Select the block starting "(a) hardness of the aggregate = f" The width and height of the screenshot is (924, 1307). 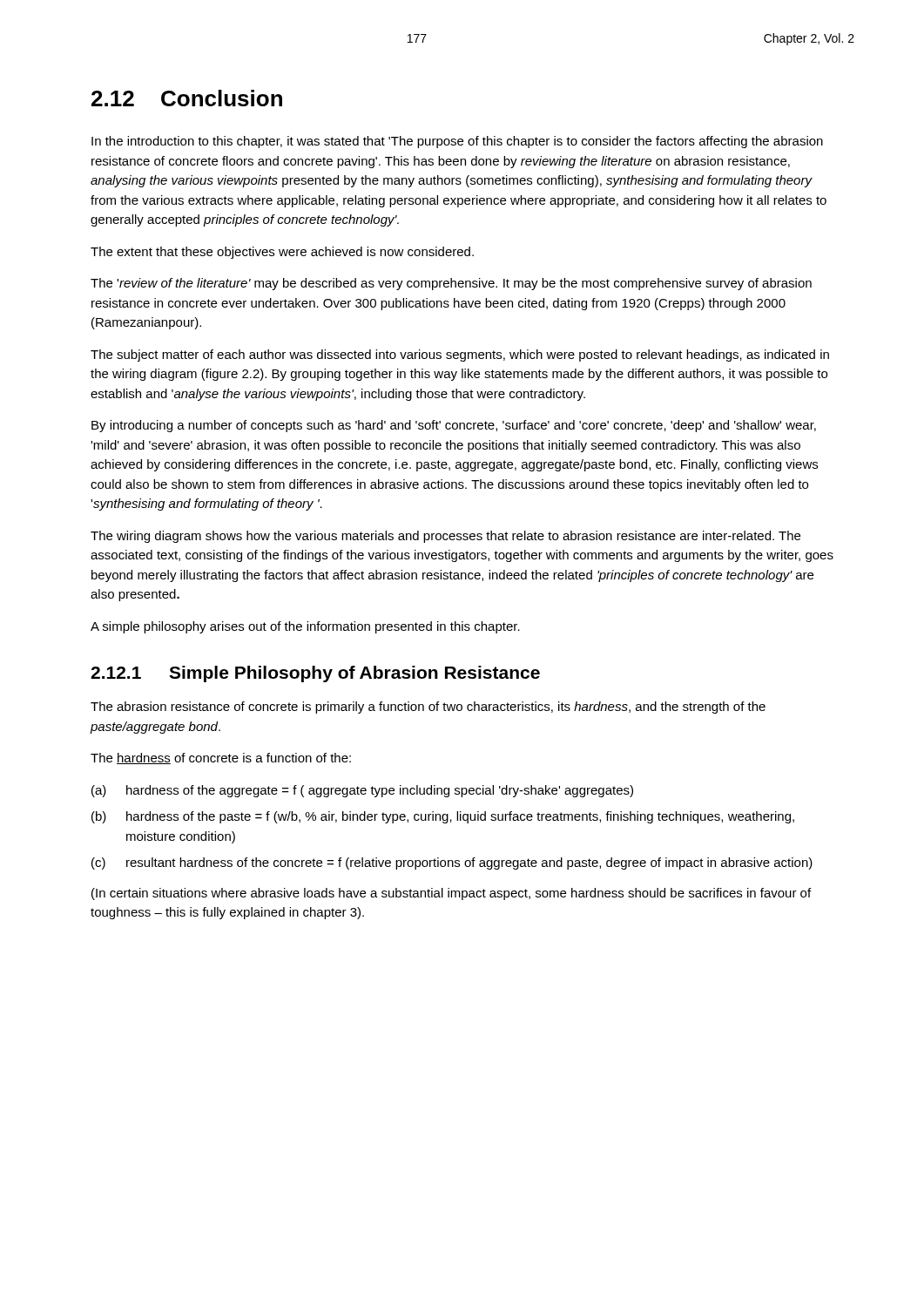click(462, 790)
